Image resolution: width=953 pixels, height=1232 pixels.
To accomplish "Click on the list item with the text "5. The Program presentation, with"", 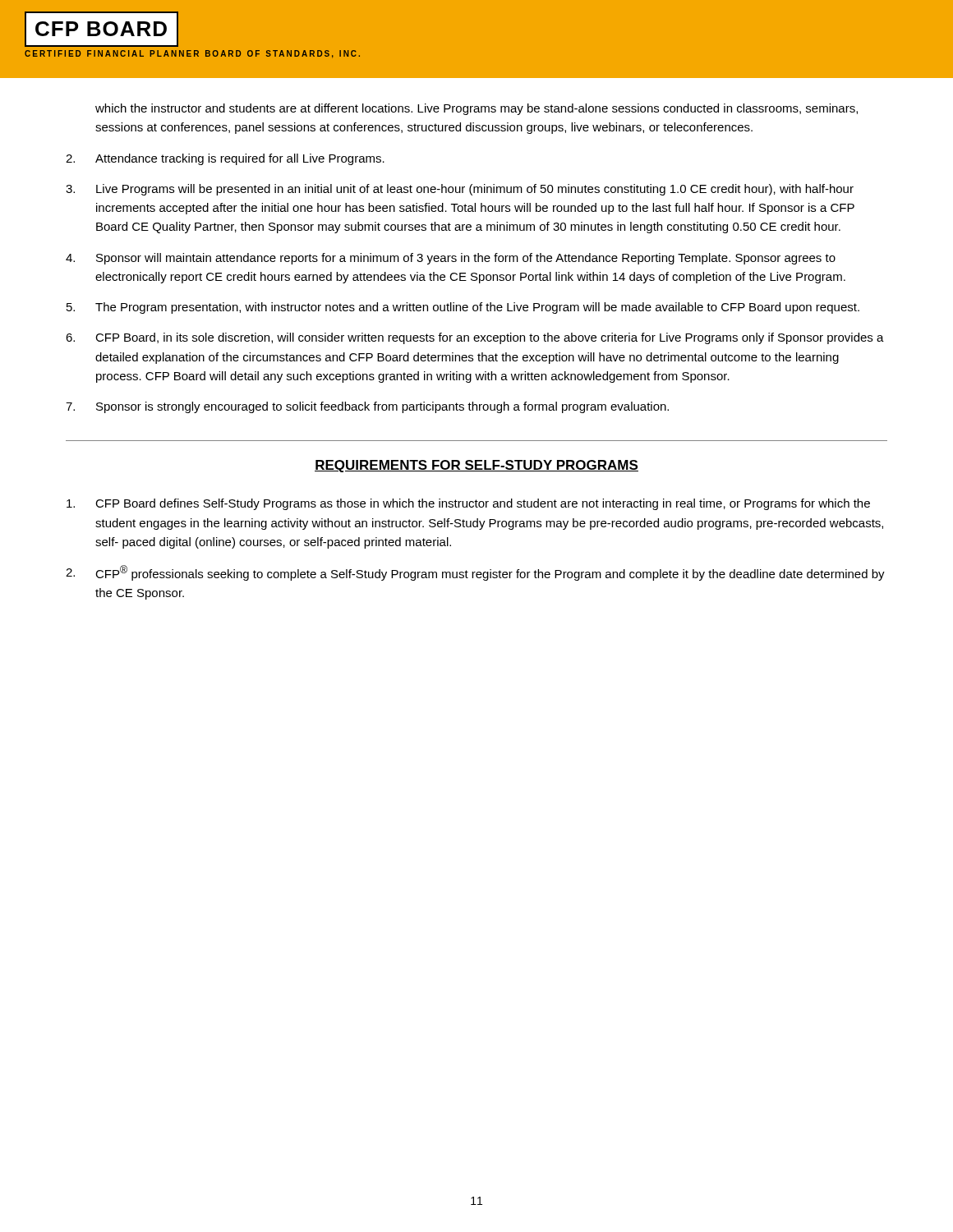I will point(476,307).
